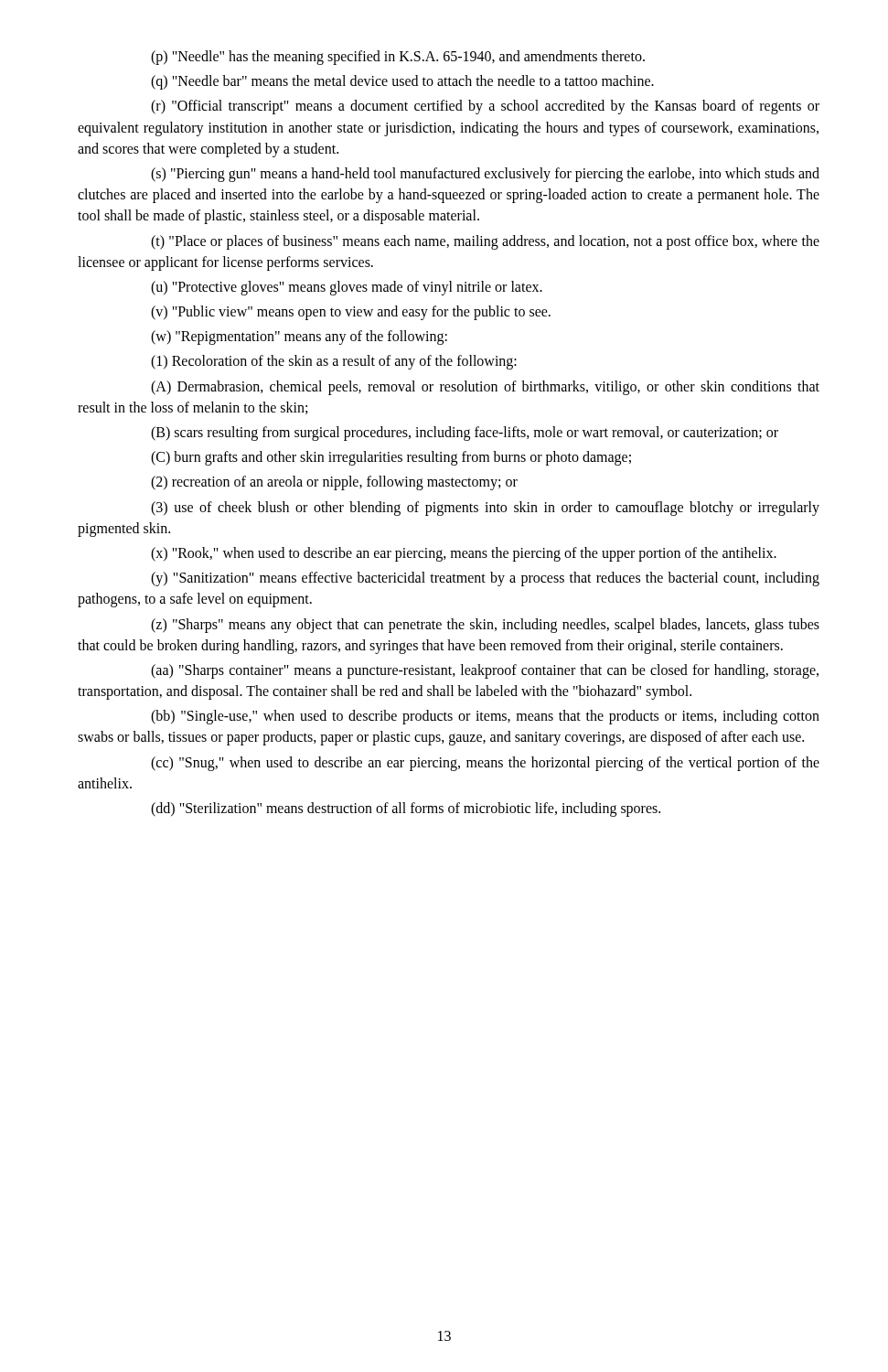Point to the passage starting "(s) "Piercing gun" means a hand-held tool manufactured"

pos(449,195)
